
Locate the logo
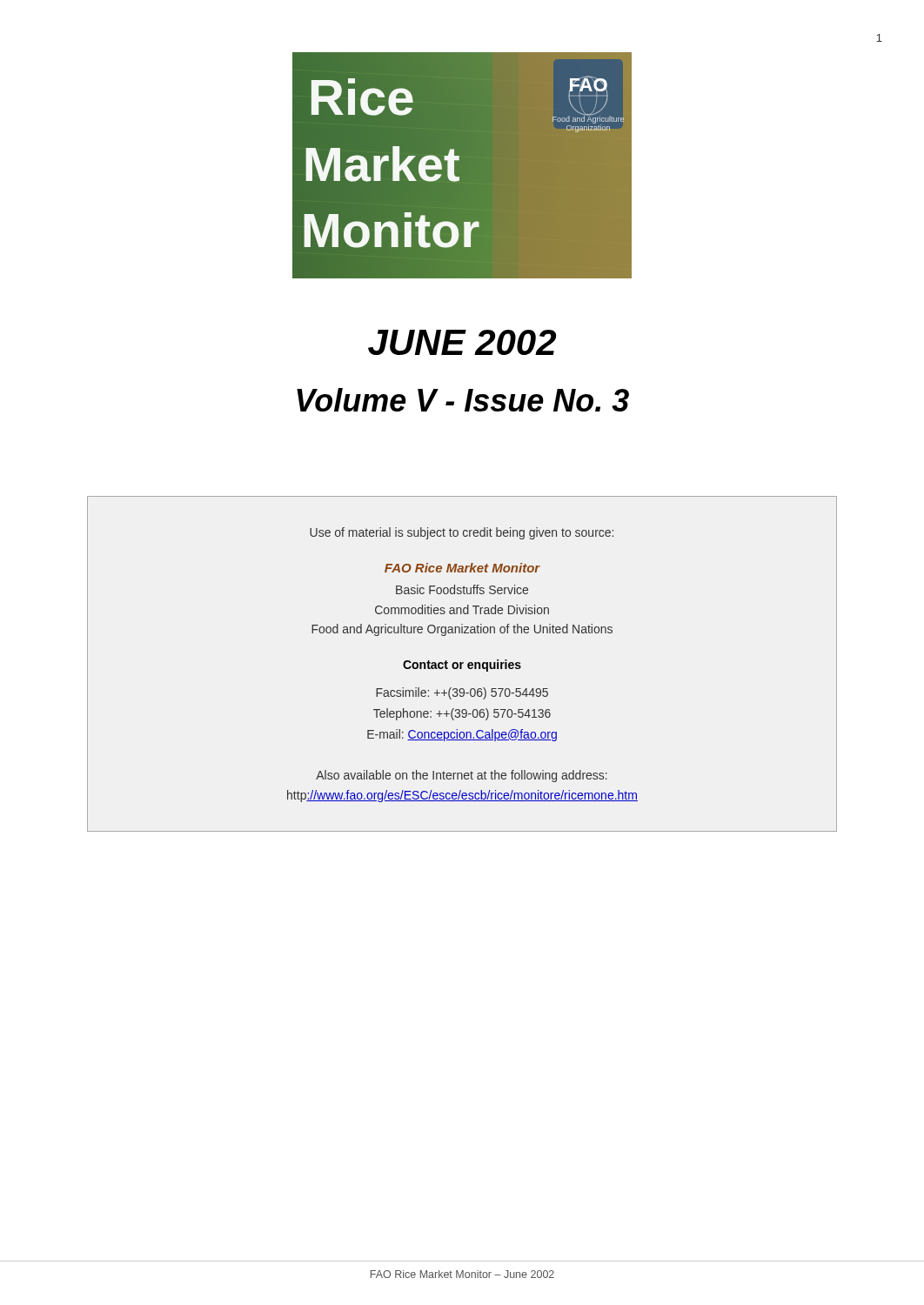pos(462,165)
